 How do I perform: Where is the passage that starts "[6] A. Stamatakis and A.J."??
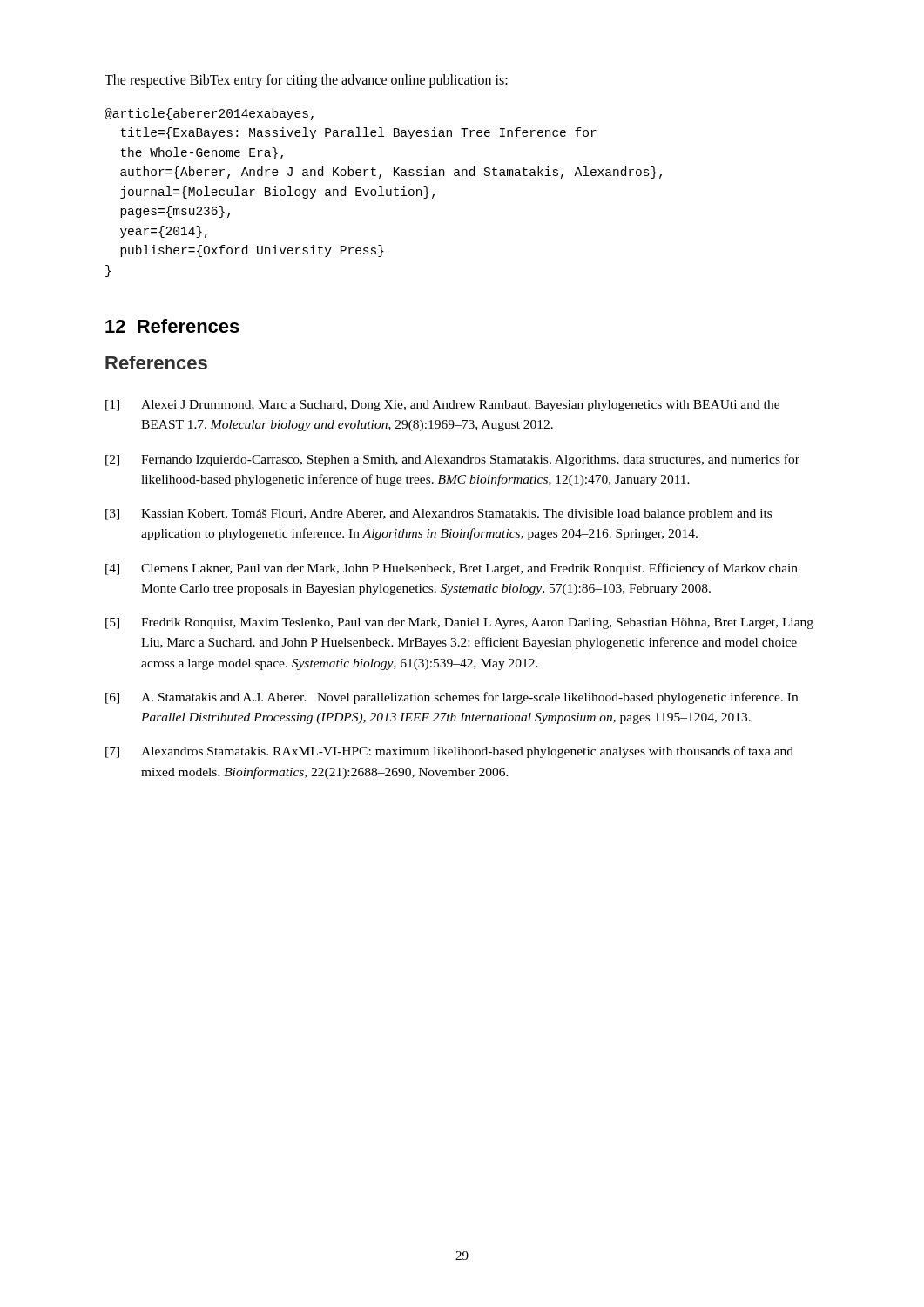tap(462, 707)
